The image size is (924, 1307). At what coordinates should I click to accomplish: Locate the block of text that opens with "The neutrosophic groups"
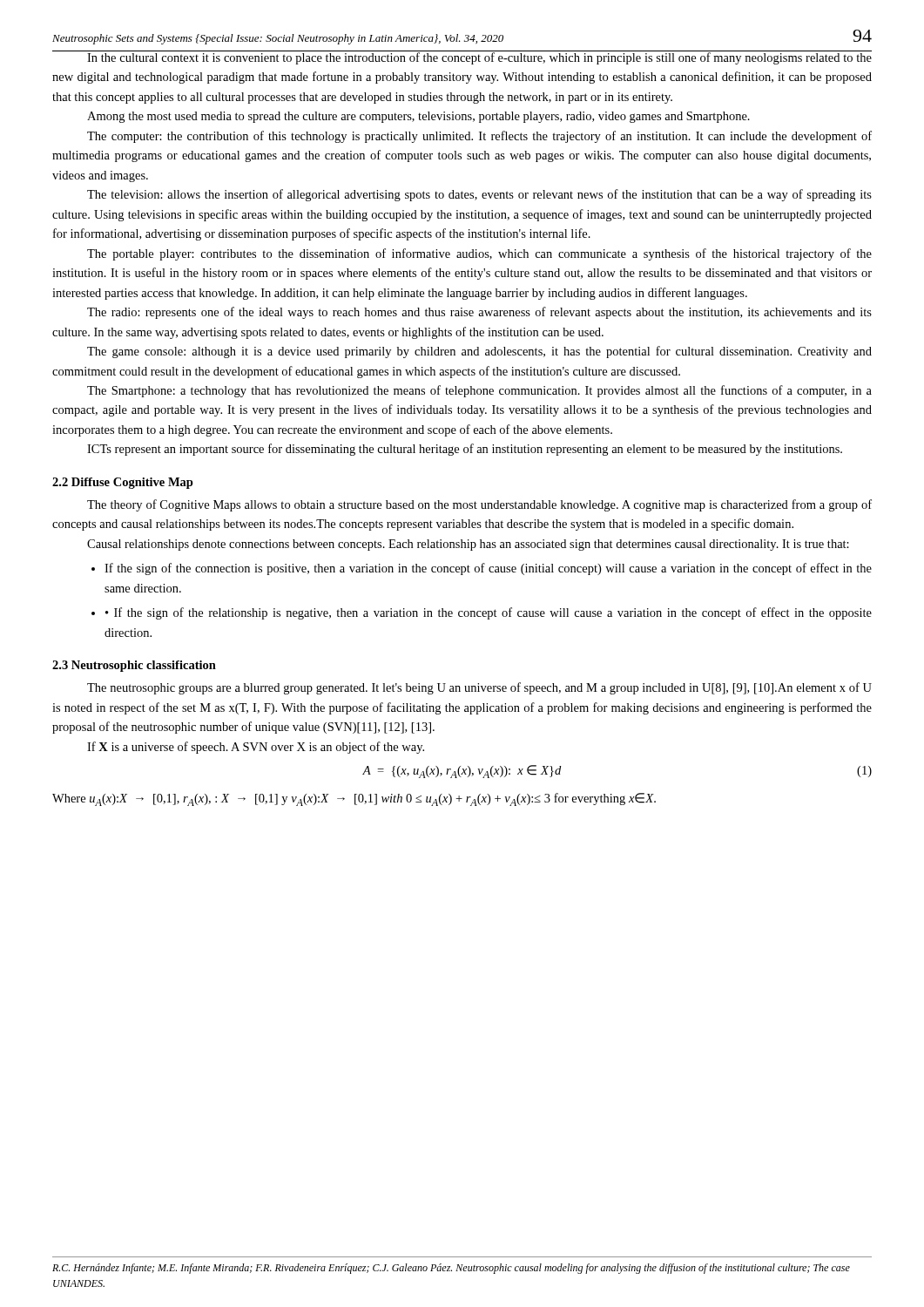pyautogui.click(x=462, y=707)
